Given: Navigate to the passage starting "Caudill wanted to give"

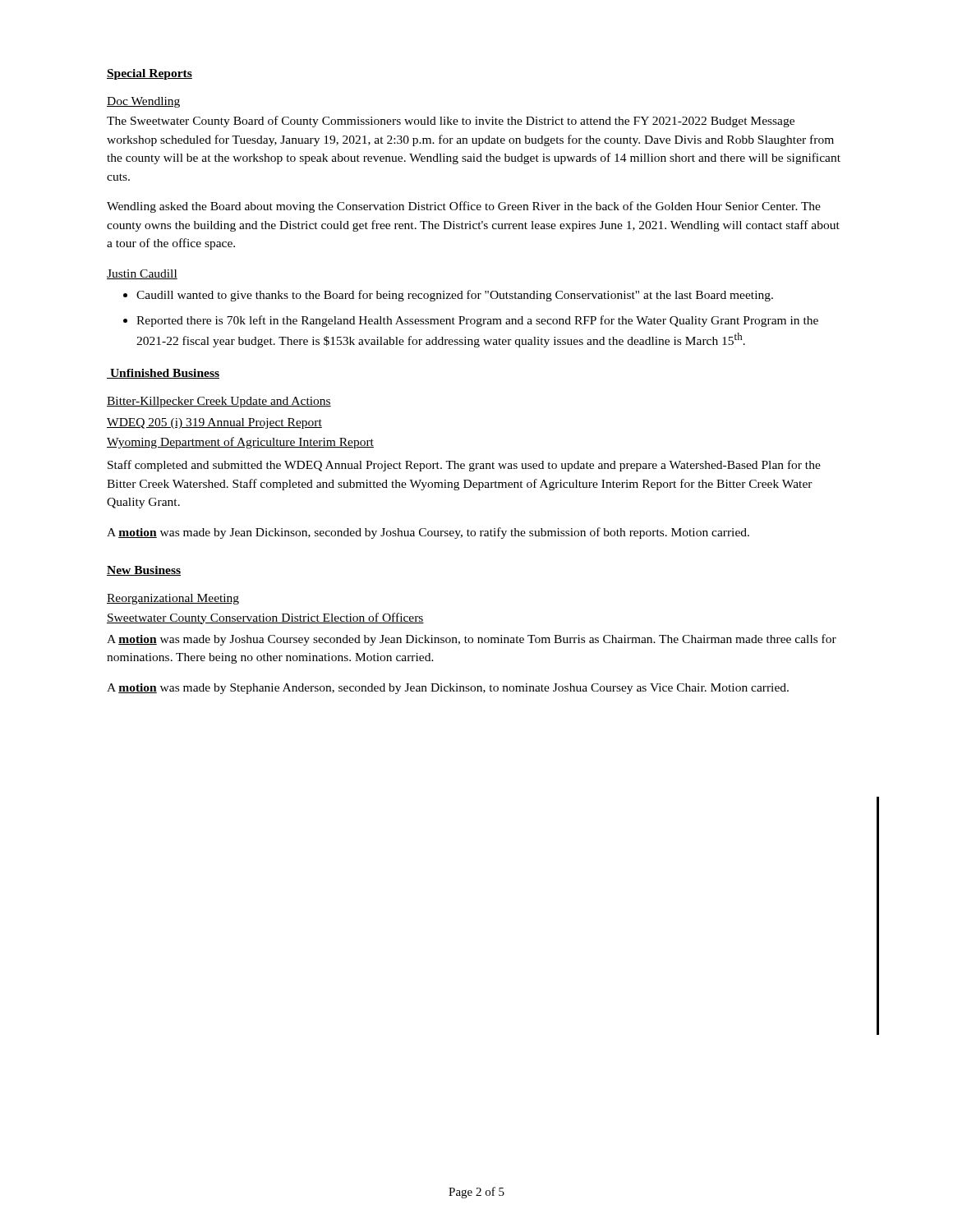Looking at the screenshot, I should coord(476,318).
